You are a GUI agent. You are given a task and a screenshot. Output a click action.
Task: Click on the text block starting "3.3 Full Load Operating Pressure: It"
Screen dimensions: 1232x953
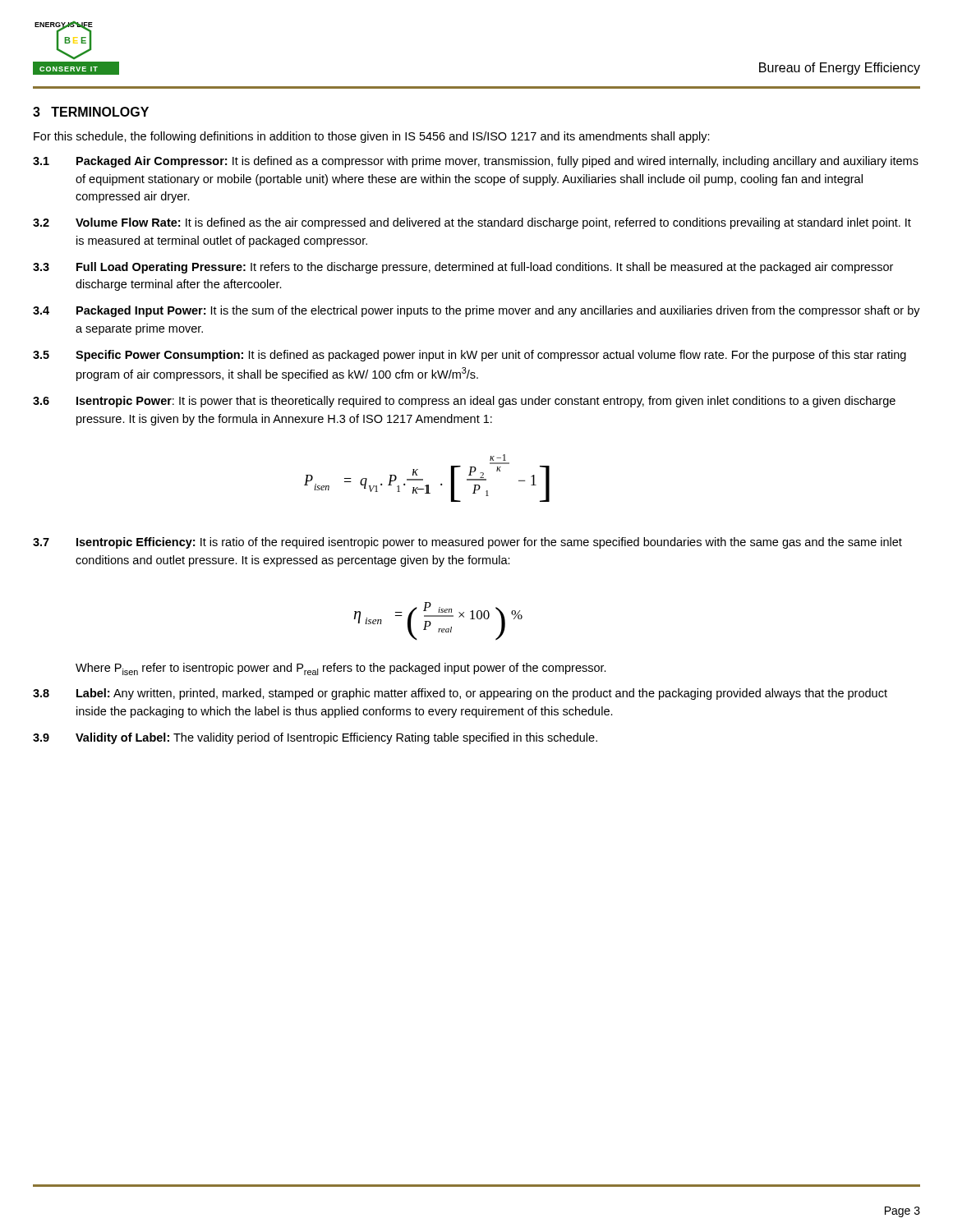coord(476,276)
